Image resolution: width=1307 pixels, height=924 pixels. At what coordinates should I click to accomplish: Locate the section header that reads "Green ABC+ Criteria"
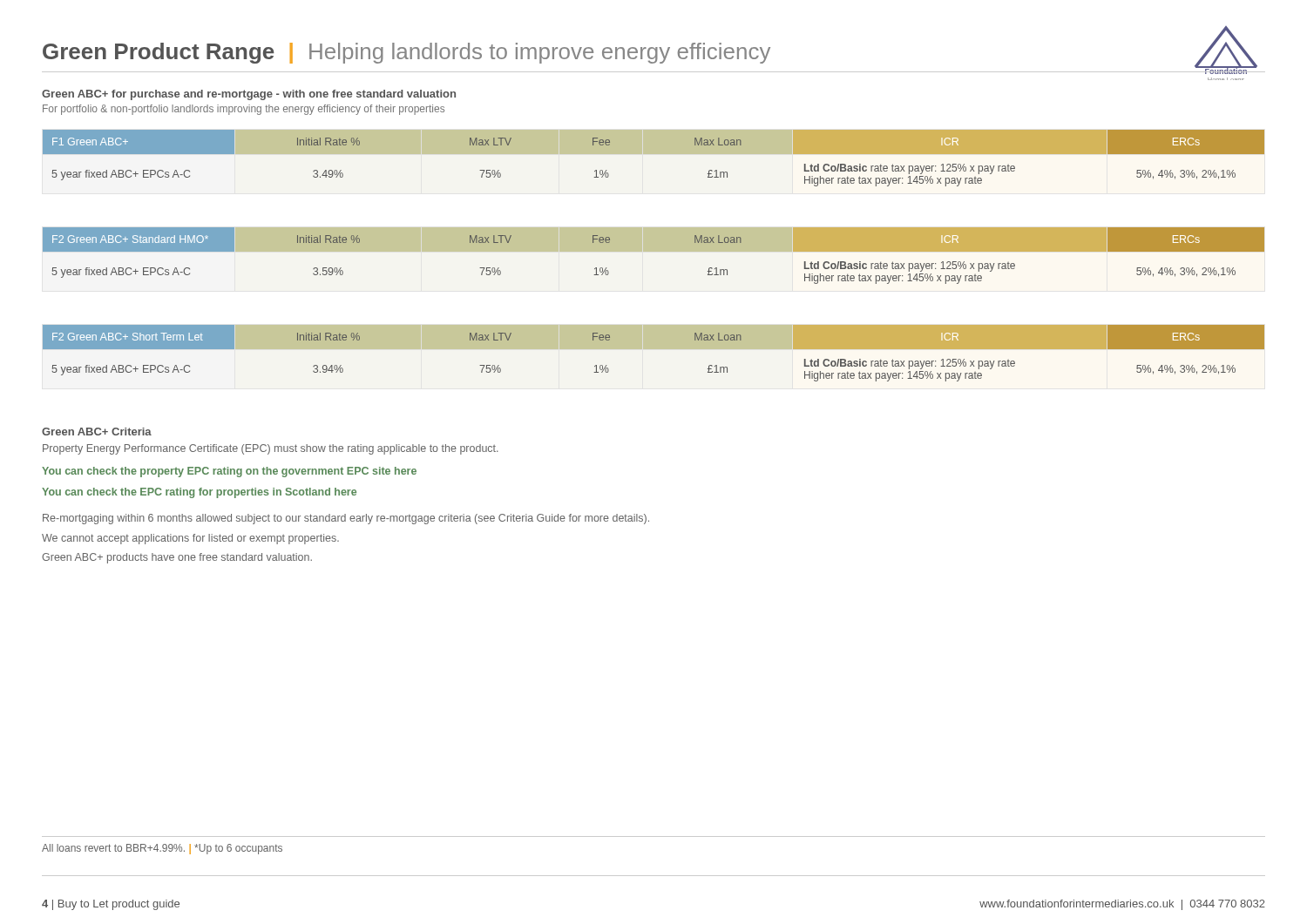[97, 432]
